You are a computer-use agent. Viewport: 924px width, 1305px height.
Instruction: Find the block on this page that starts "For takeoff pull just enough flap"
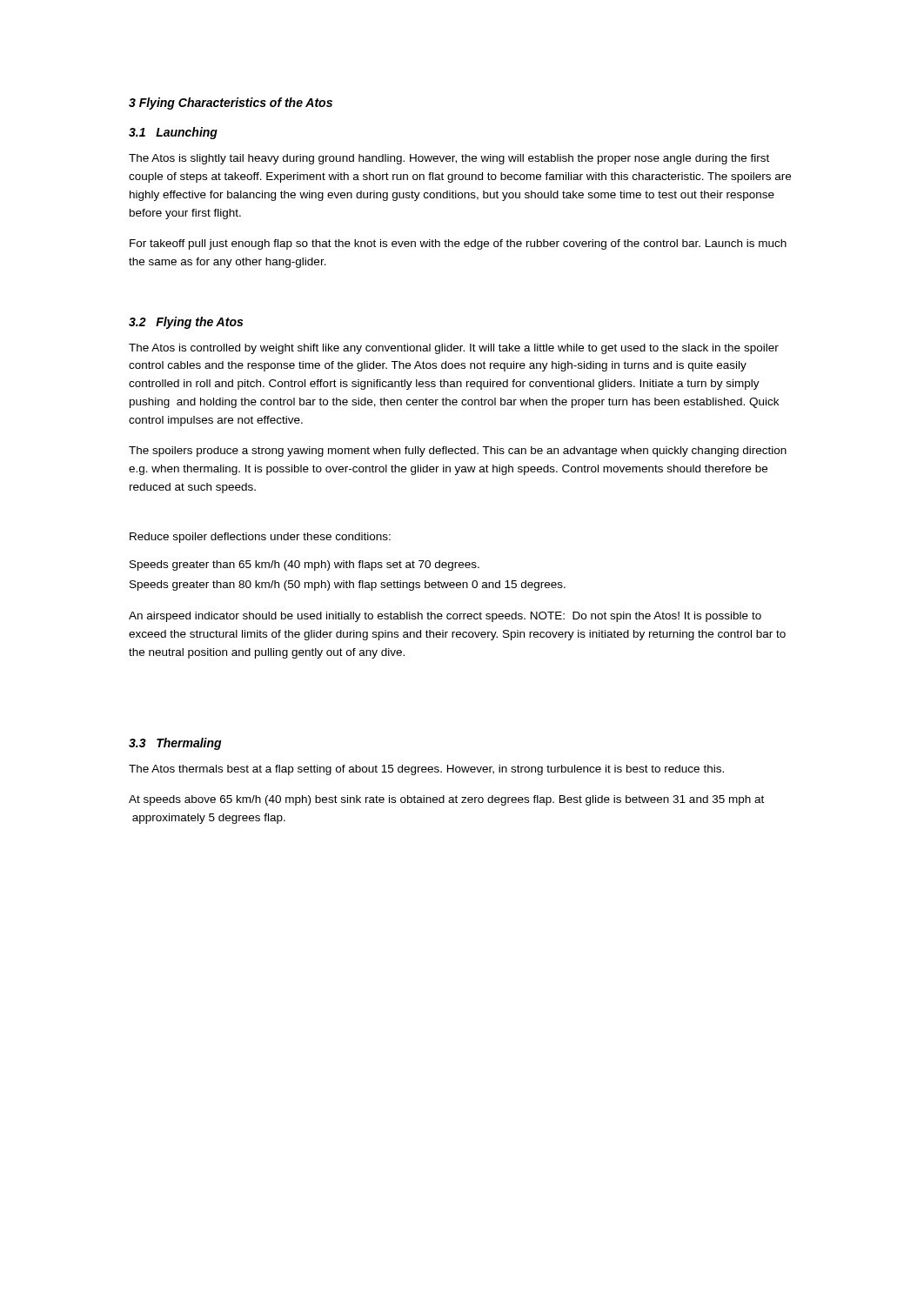pyautogui.click(x=458, y=252)
